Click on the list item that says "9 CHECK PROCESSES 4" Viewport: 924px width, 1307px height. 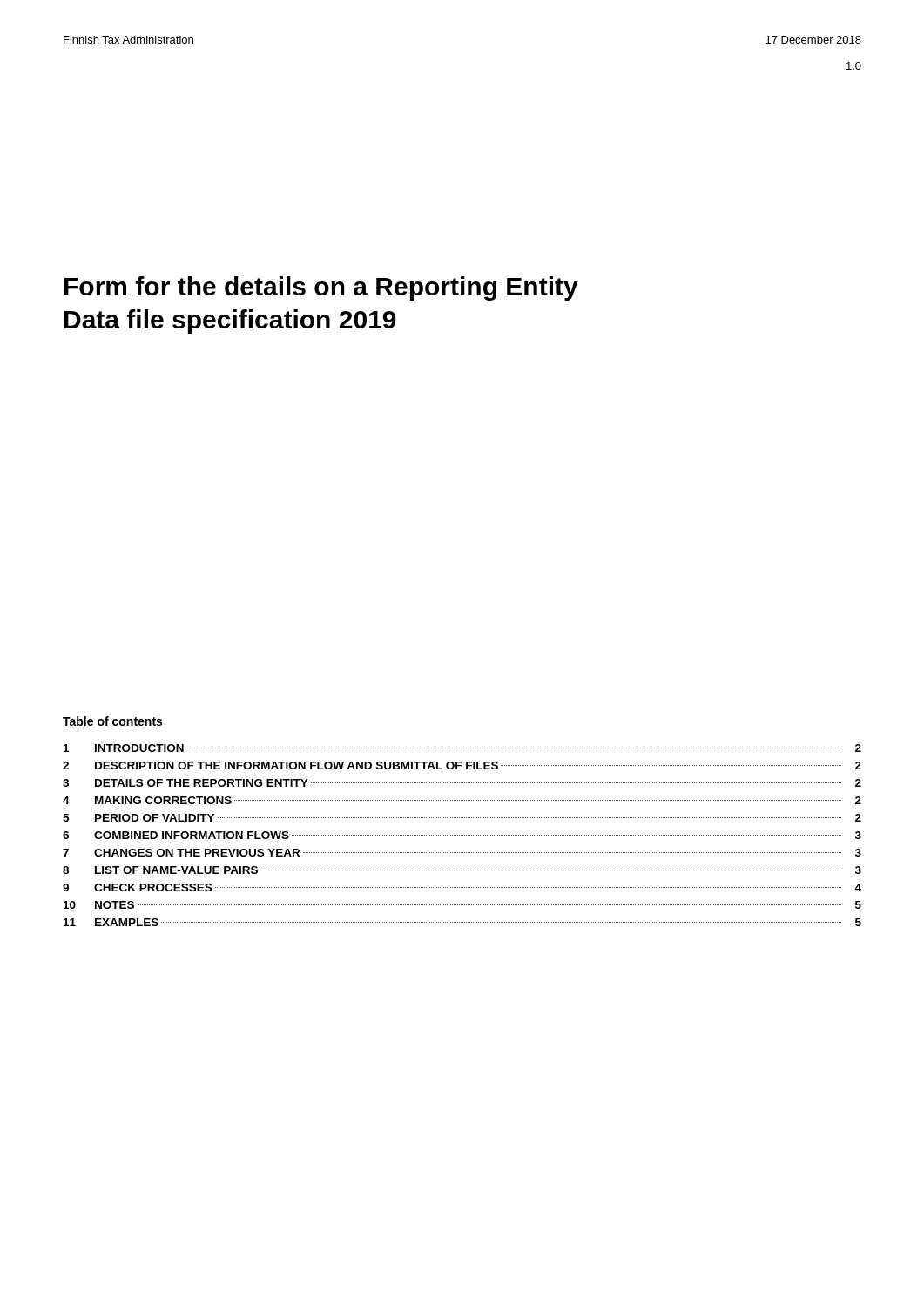coord(462,887)
